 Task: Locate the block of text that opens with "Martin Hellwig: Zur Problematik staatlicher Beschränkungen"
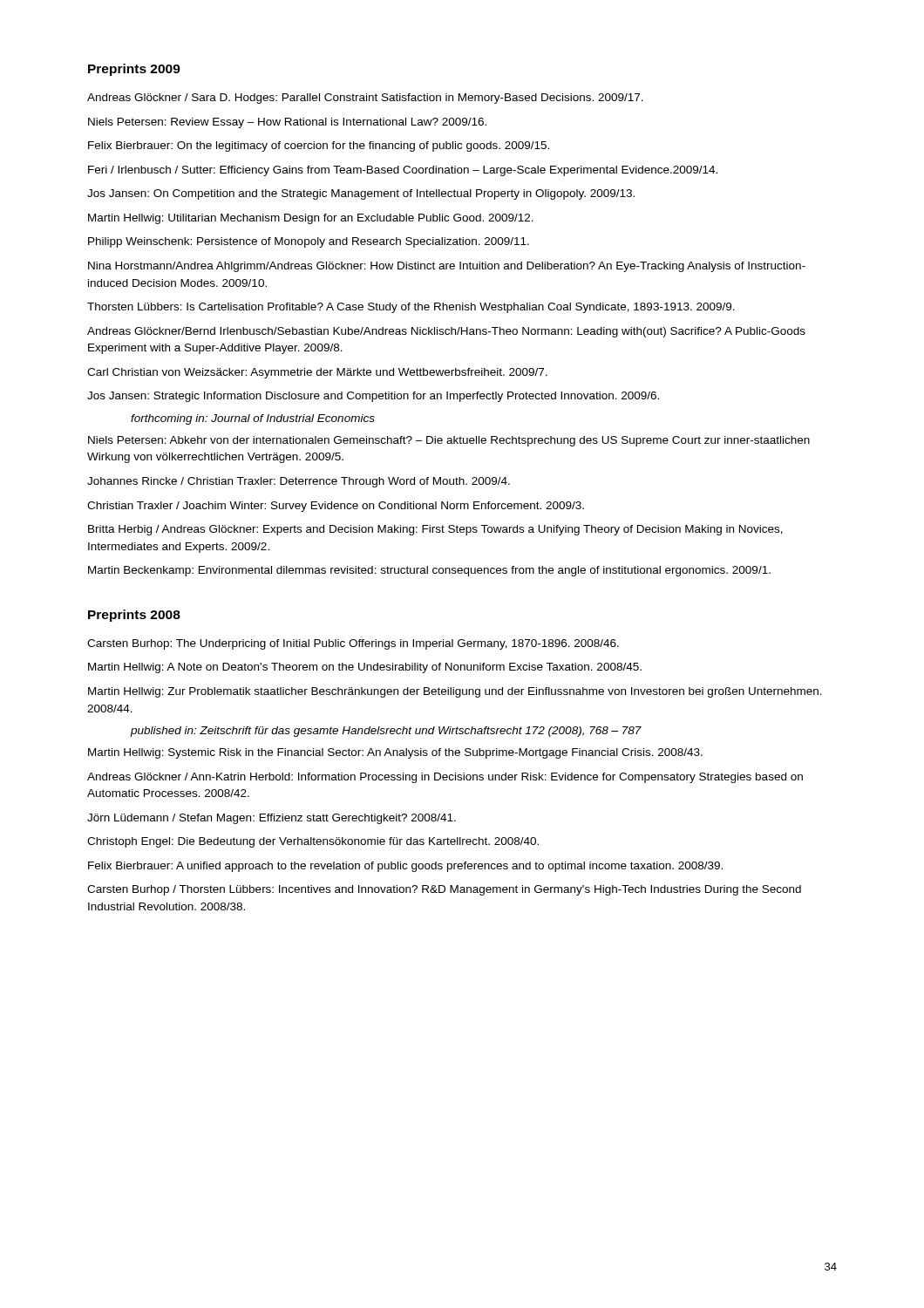tap(455, 700)
